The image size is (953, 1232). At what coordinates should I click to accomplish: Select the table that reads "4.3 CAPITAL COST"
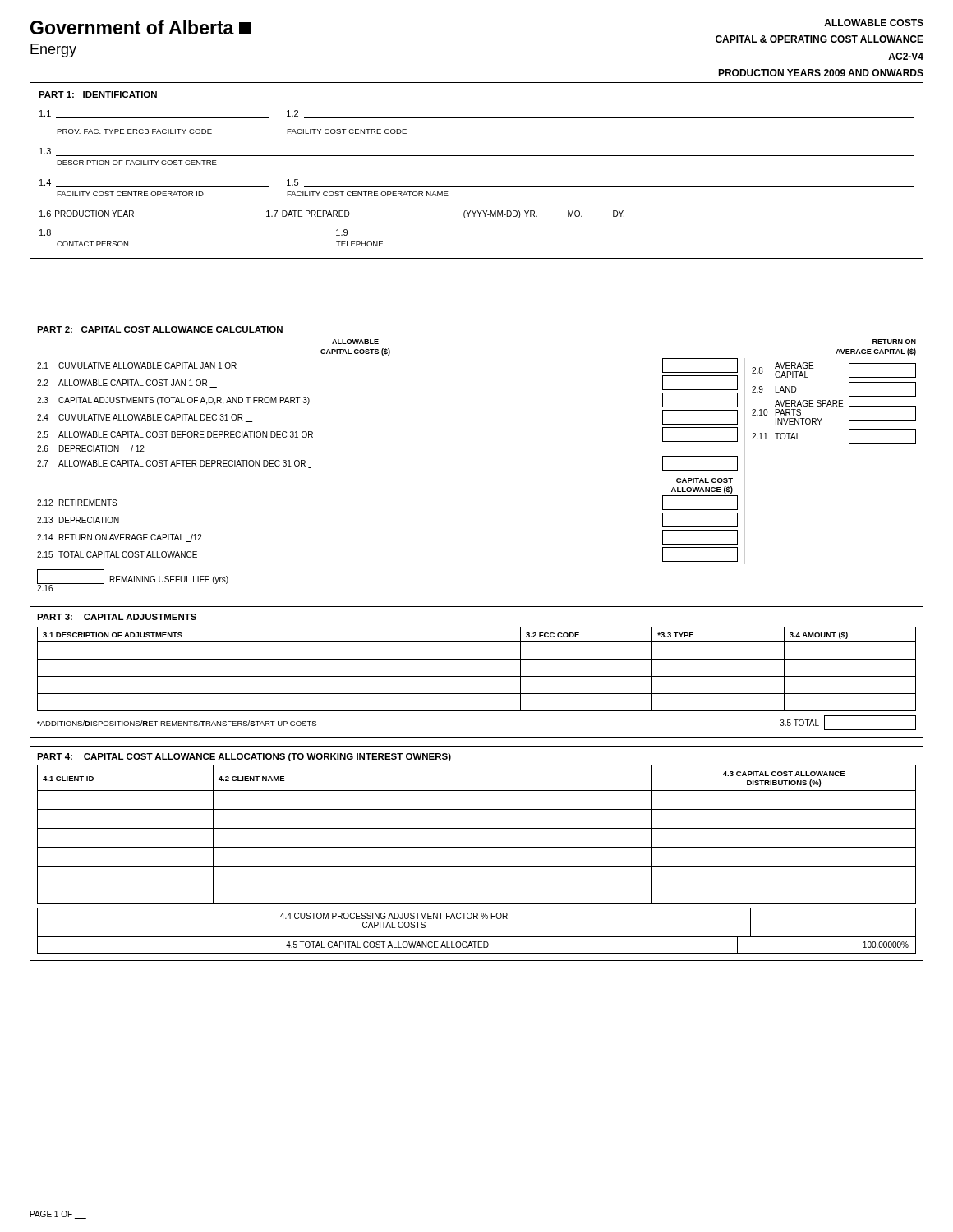(x=476, y=834)
